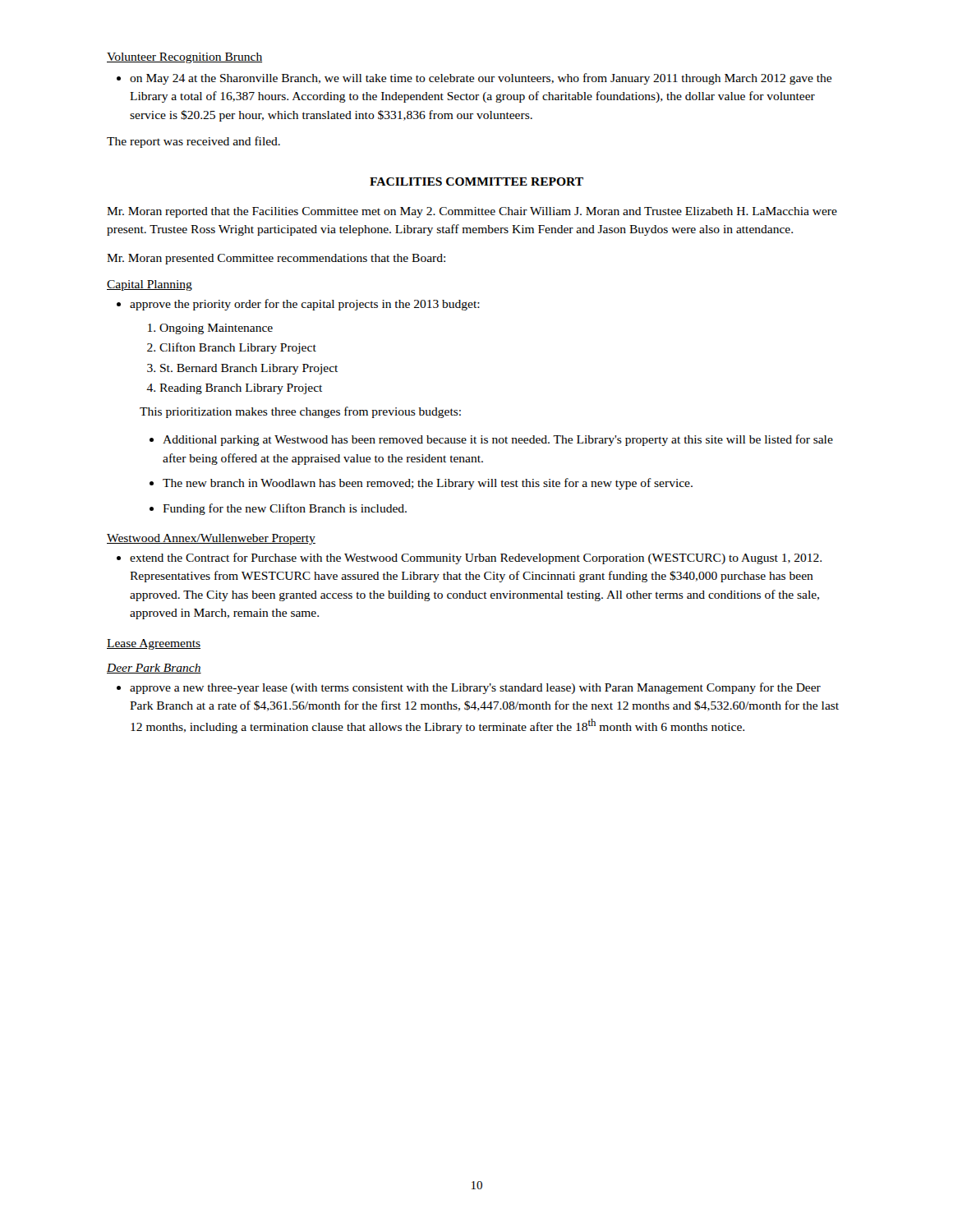The image size is (953, 1232).
Task: Click the passage that begins "Mr. Moran reported"
Action: point(476,220)
